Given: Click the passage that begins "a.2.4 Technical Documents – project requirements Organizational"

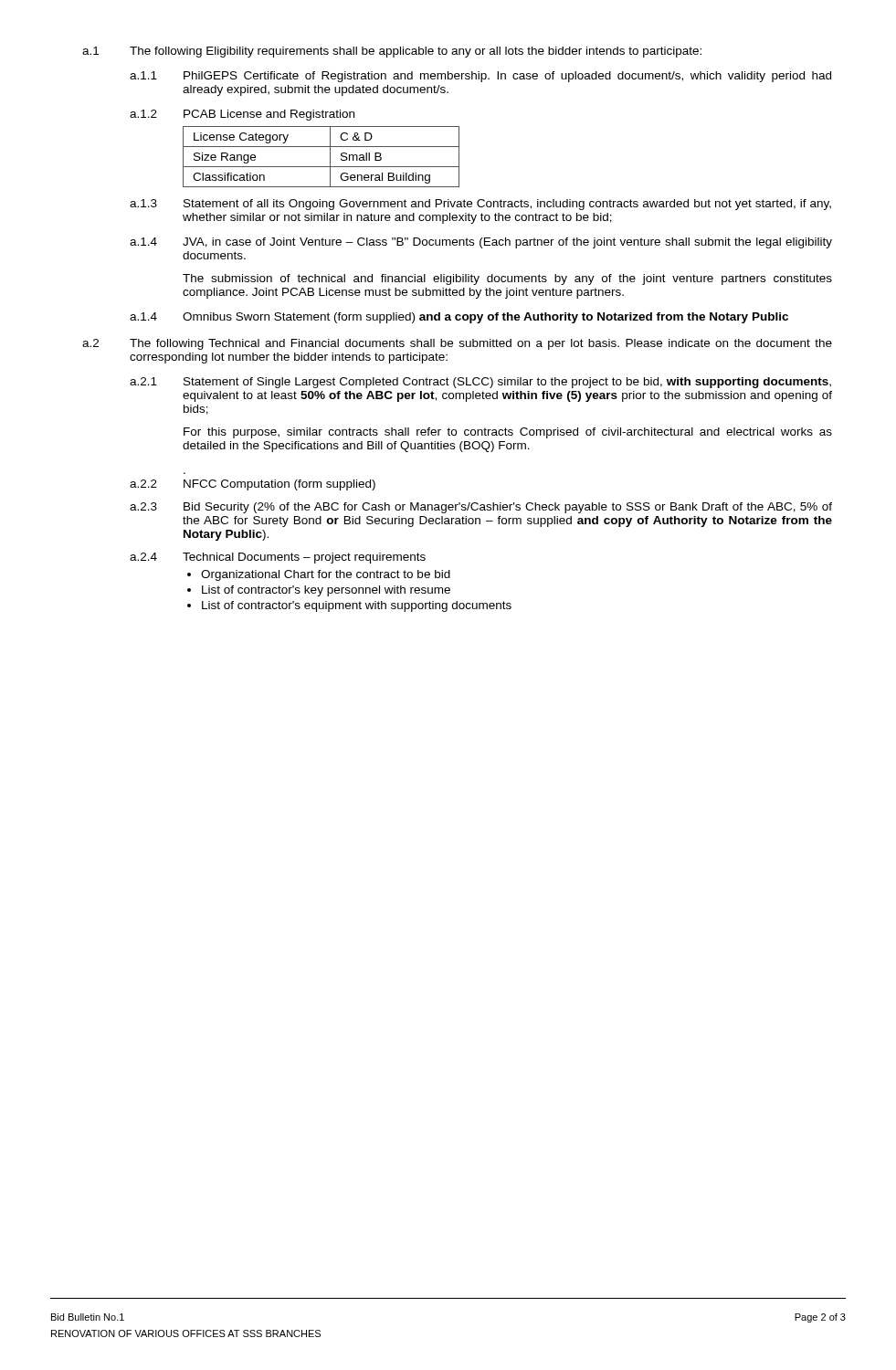Looking at the screenshot, I should click(278, 558).
